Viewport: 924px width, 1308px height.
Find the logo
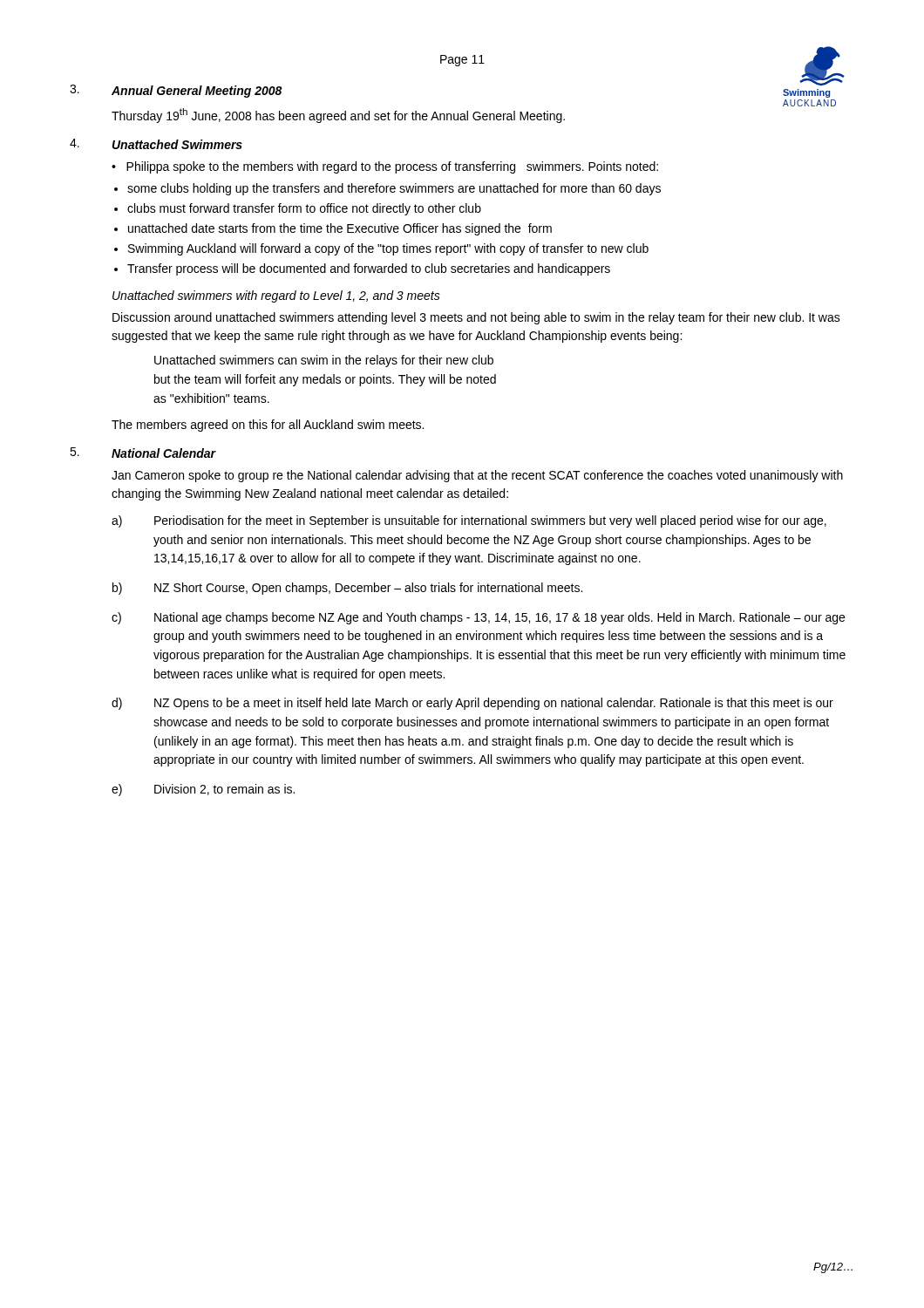pos(815,78)
